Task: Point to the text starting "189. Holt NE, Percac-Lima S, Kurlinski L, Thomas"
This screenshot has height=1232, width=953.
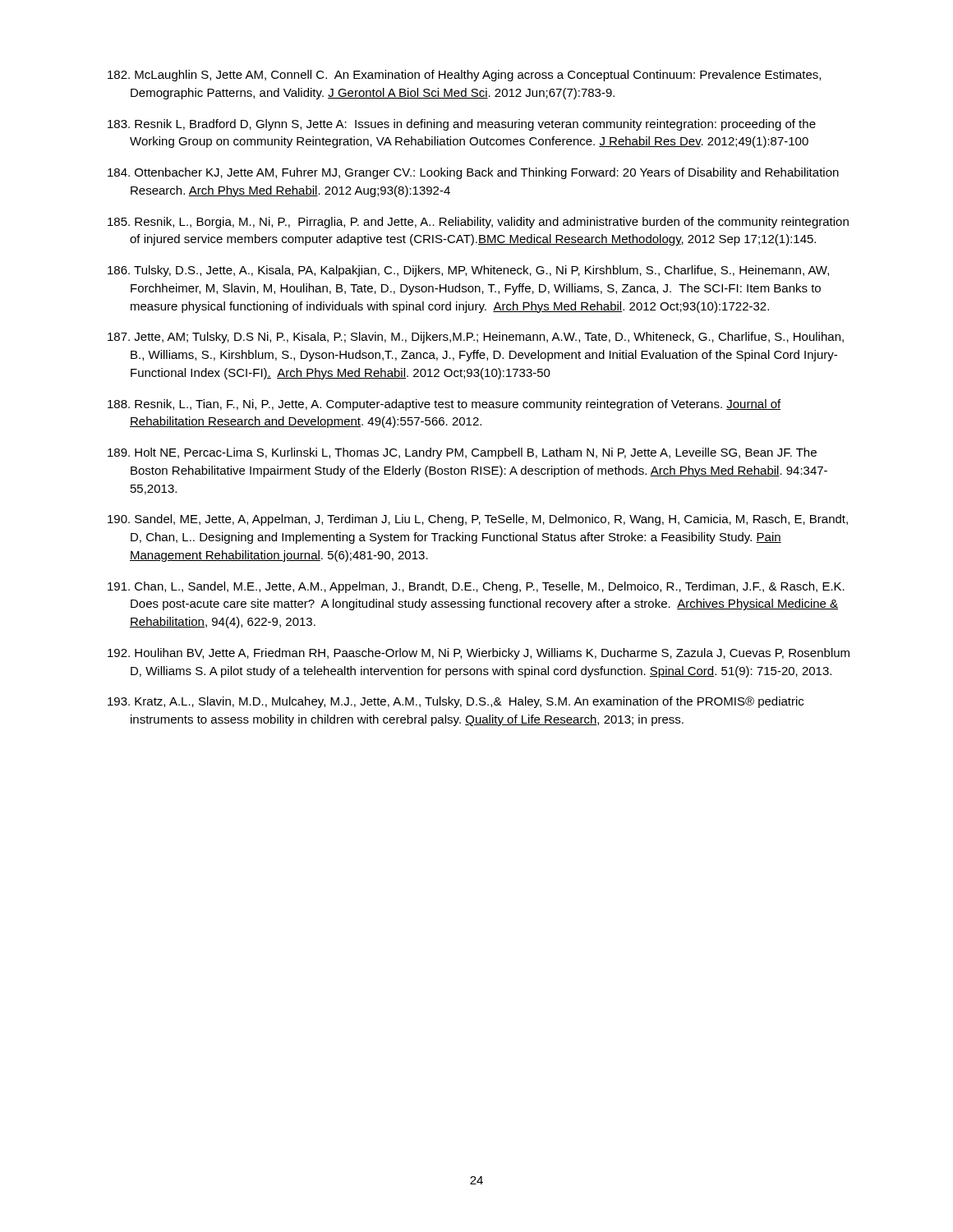Action: click(x=467, y=470)
